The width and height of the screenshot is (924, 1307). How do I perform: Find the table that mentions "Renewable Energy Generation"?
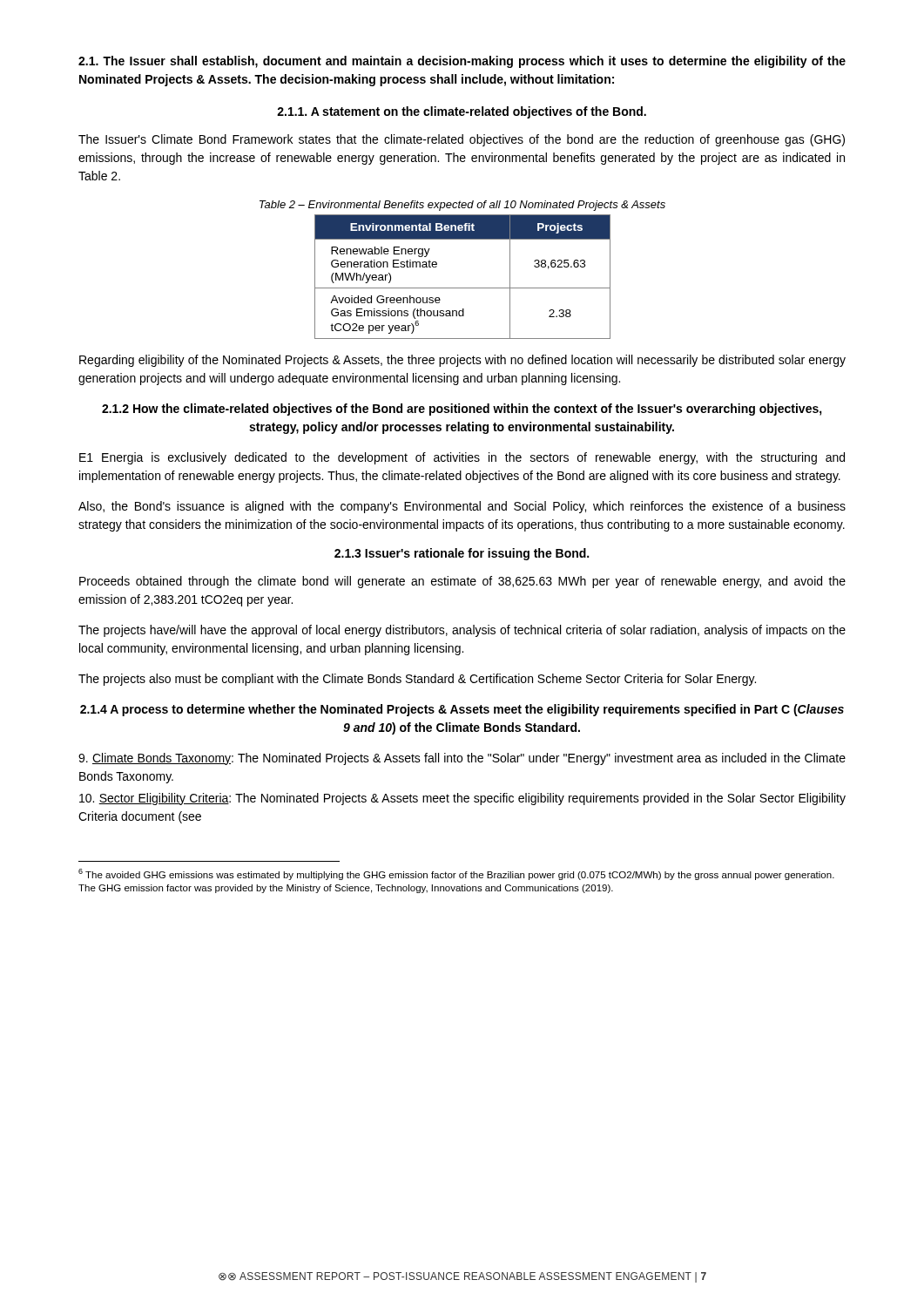[462, 276]
